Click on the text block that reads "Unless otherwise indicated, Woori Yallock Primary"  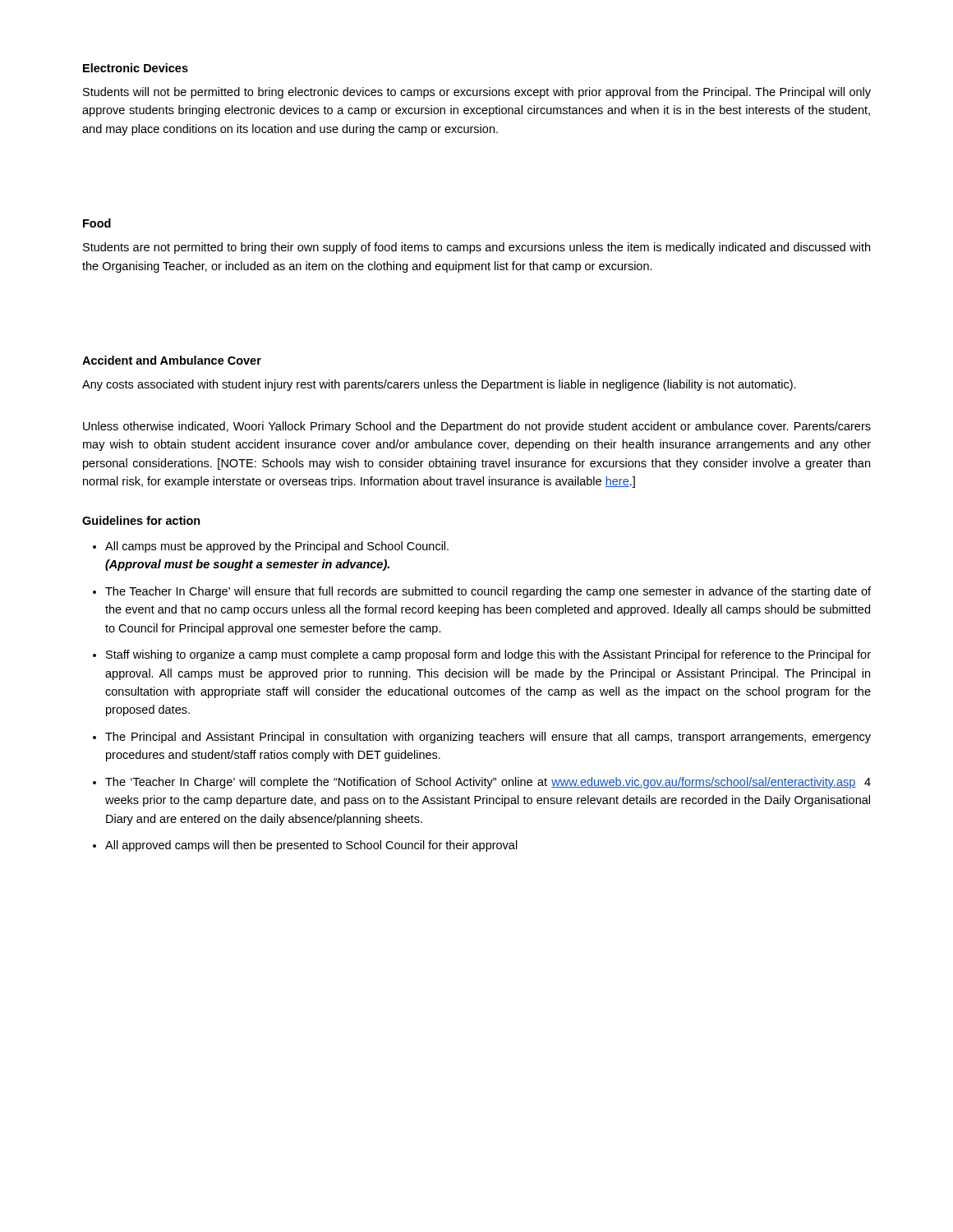click(x=476, y=454)
